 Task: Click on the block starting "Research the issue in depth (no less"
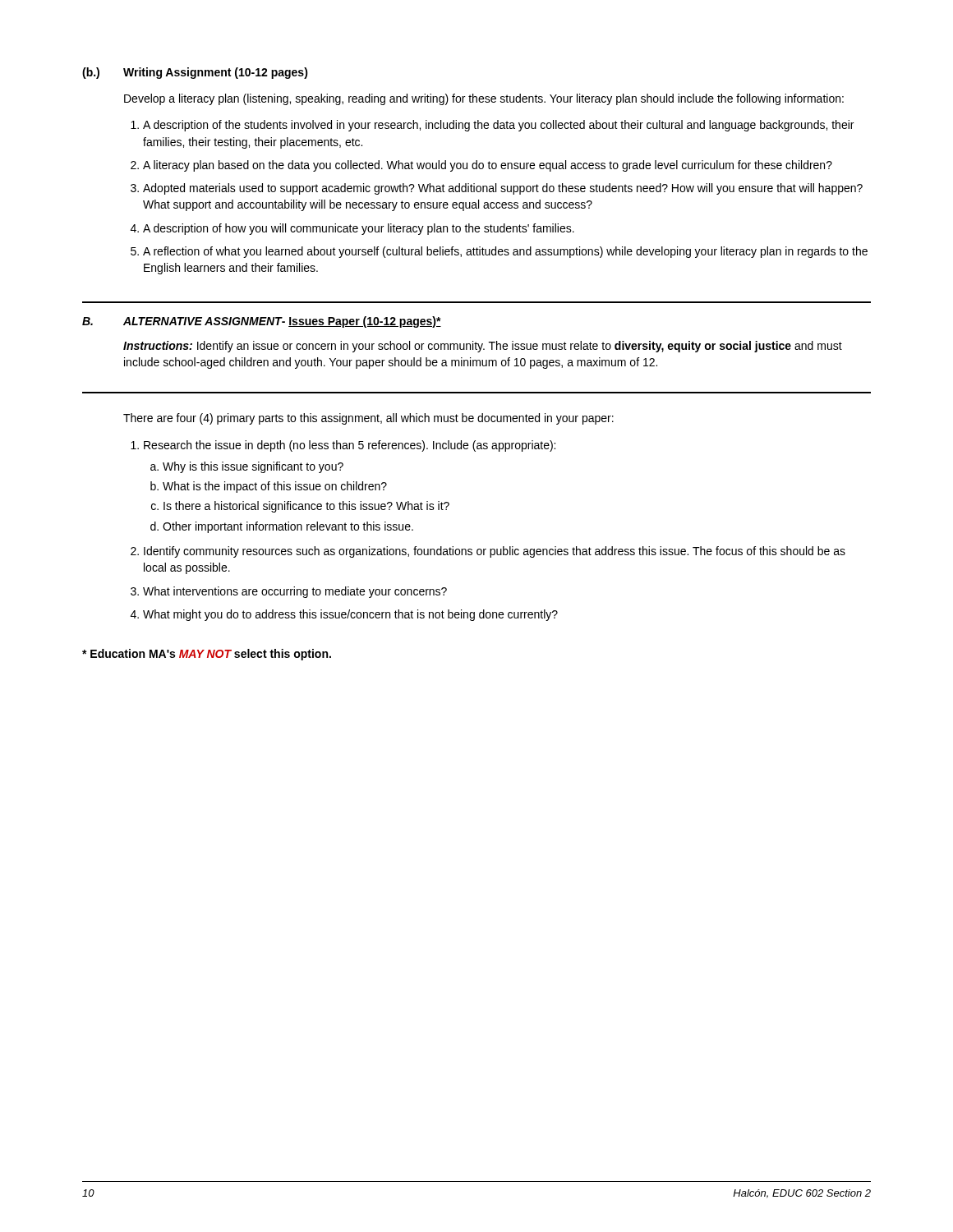[350, 446]
